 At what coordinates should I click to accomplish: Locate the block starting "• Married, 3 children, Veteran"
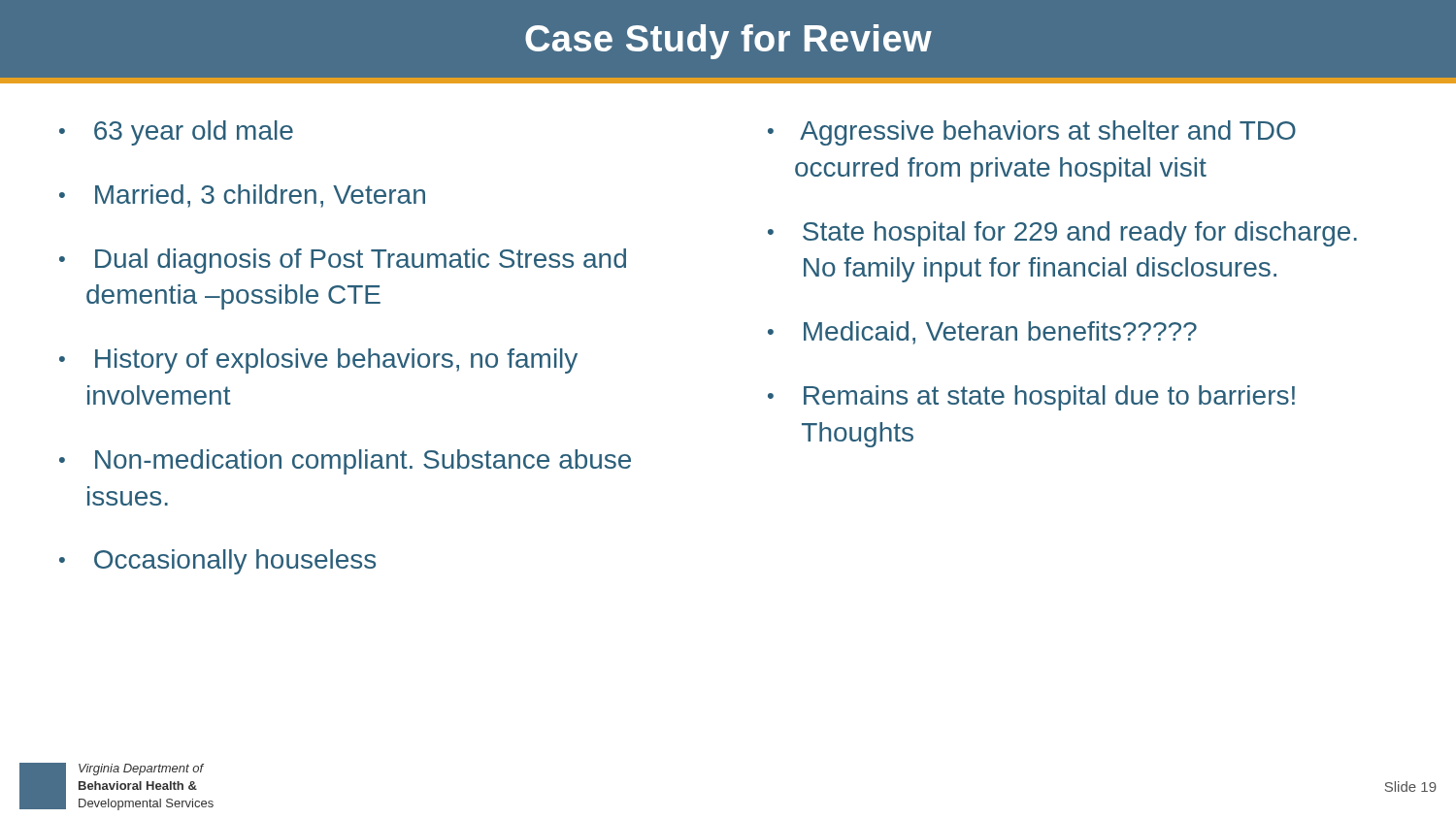coord(243,195)
